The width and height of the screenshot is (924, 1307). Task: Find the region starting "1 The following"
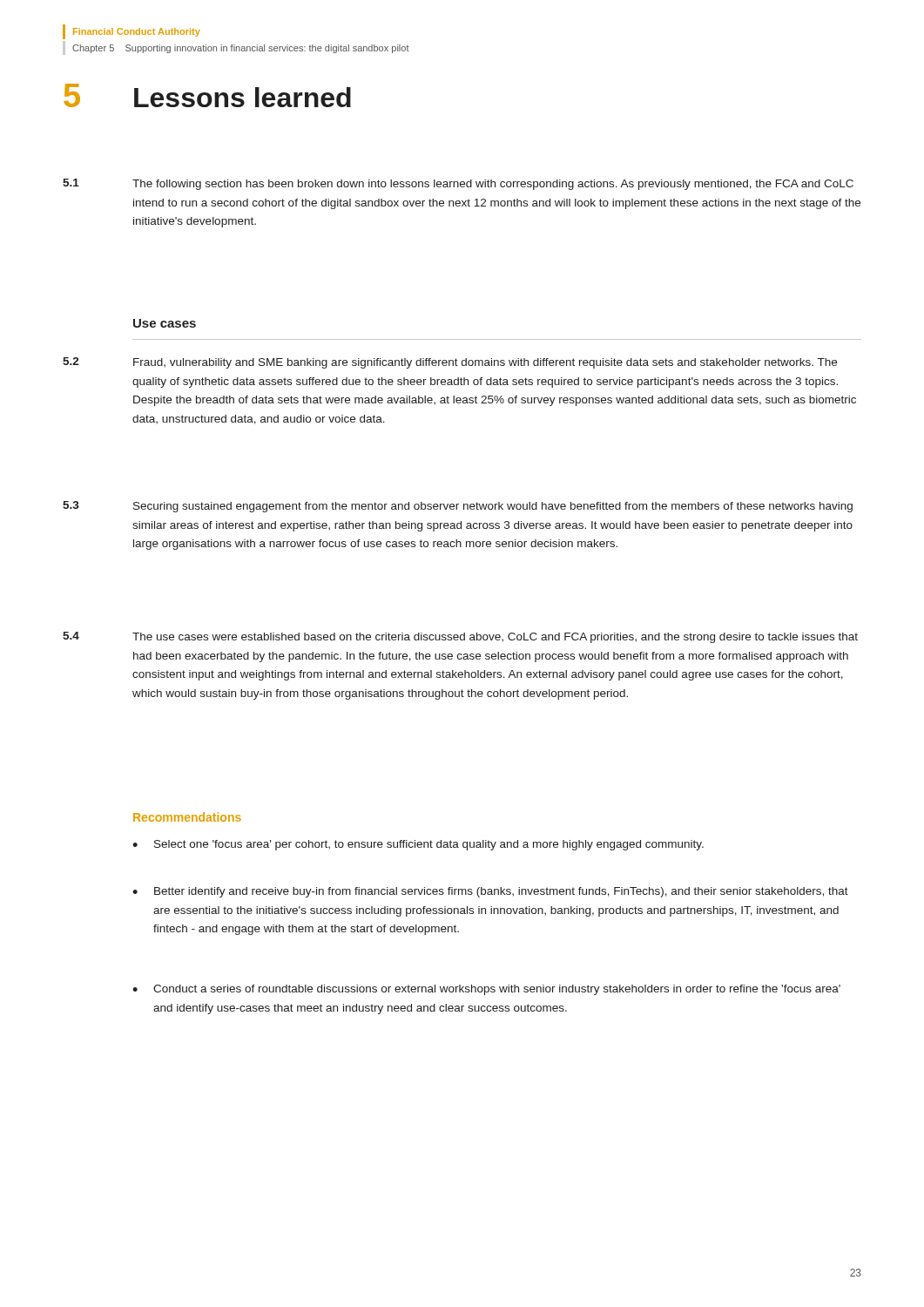pyautogui.click(x=462, y=202)
